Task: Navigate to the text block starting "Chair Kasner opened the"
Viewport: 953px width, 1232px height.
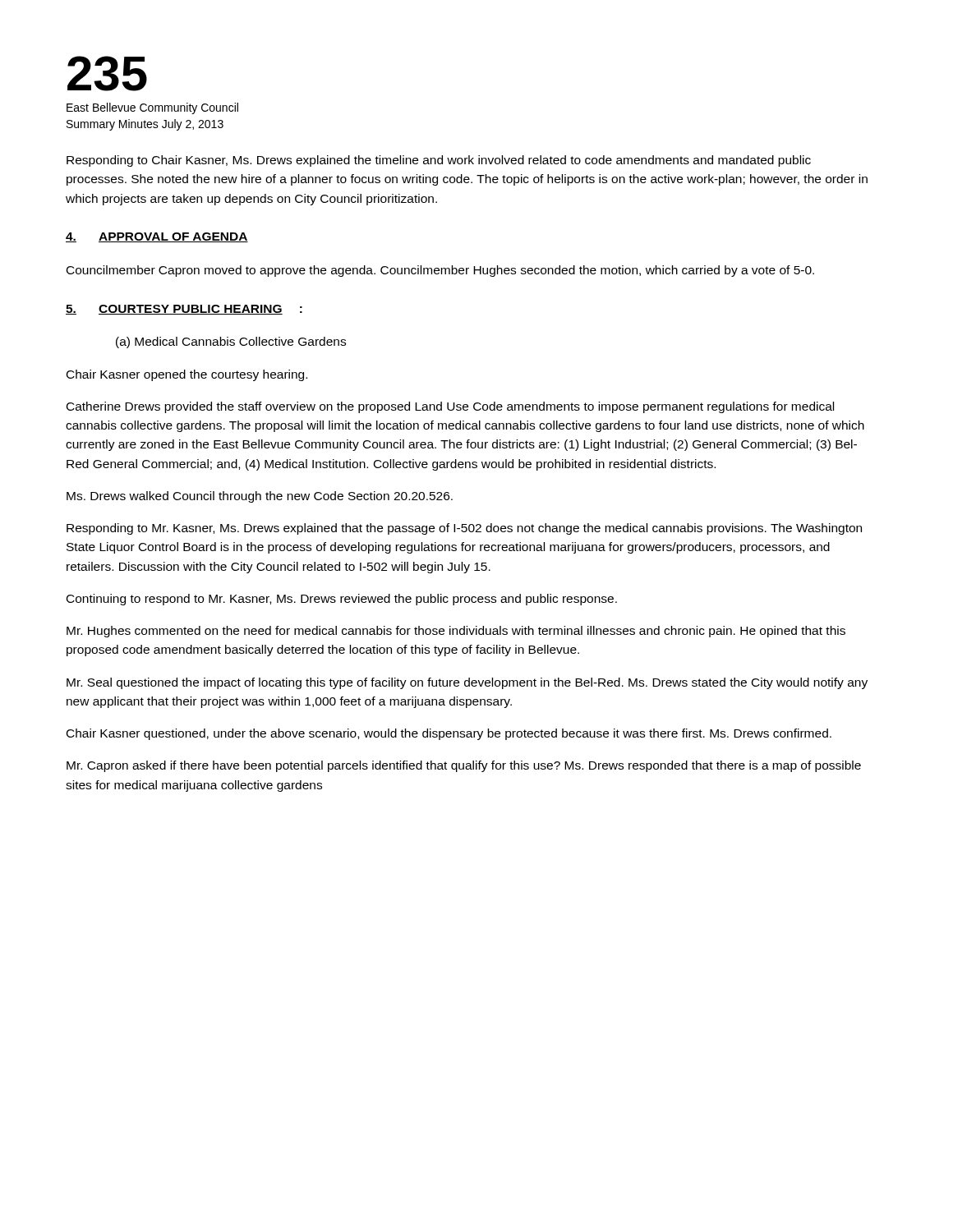Action: click(x=187, y=374)
